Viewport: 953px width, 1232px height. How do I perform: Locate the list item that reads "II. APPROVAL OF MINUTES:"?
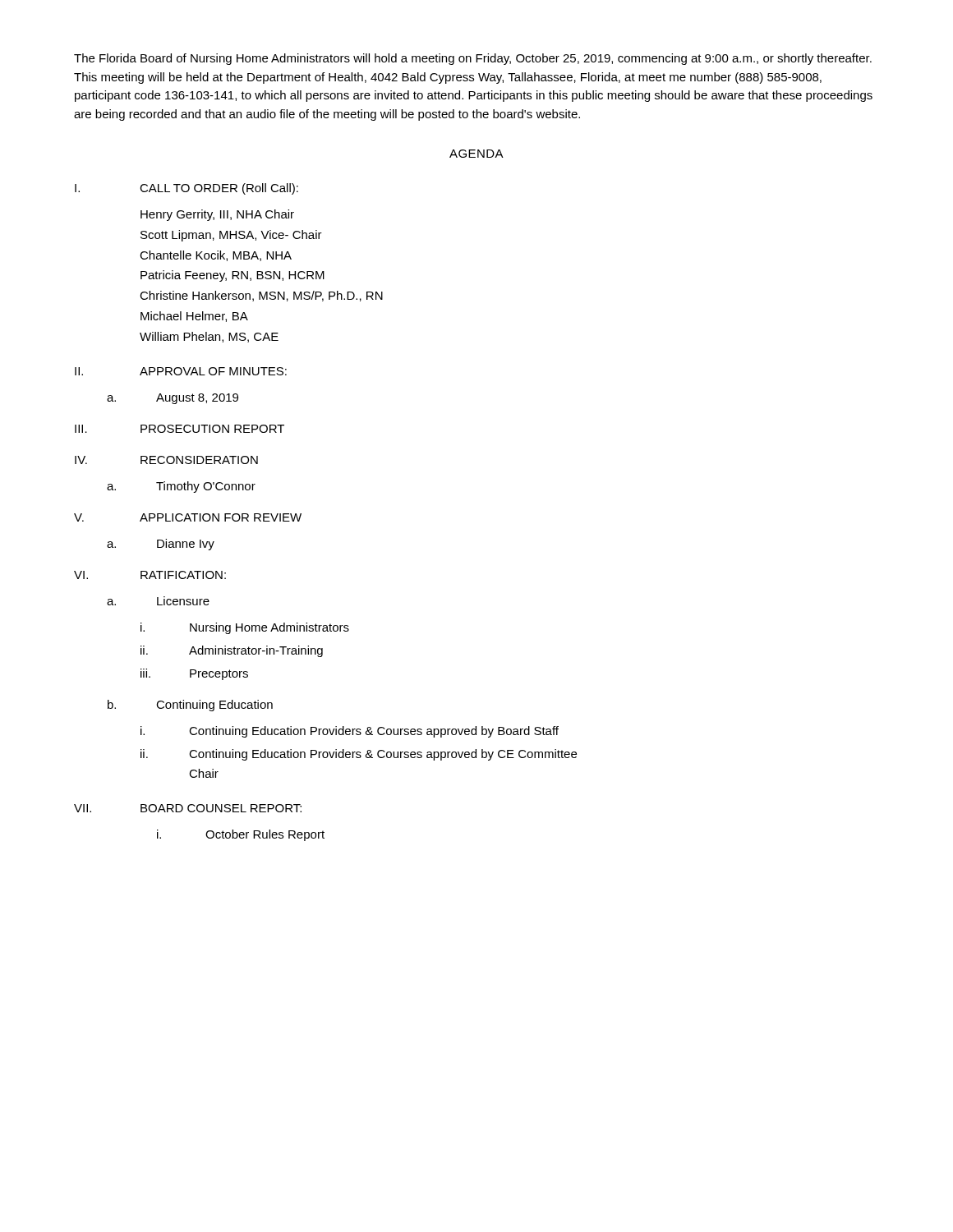coord(181,371)
